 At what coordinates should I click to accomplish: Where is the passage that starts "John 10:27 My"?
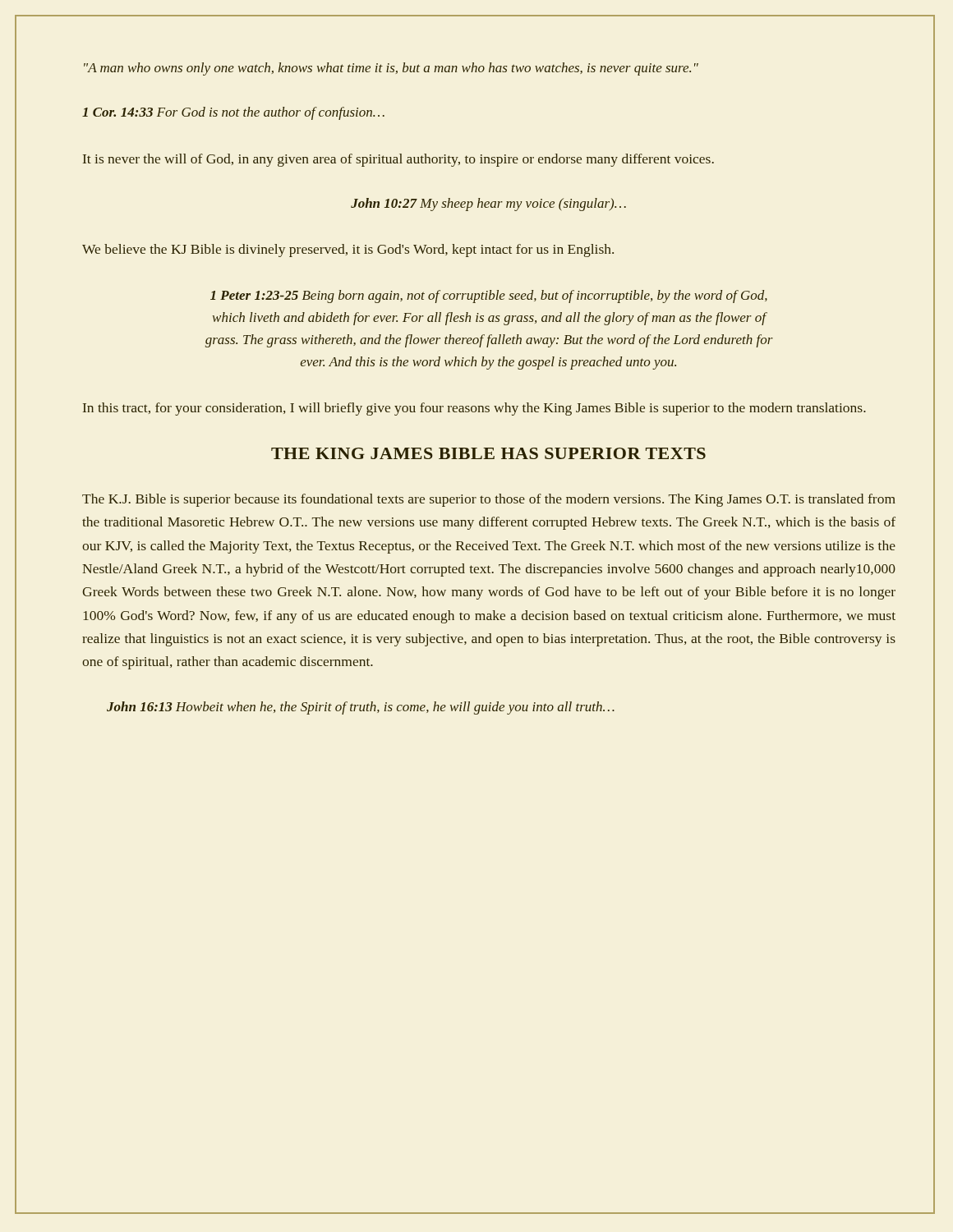(x=489, y=203)
